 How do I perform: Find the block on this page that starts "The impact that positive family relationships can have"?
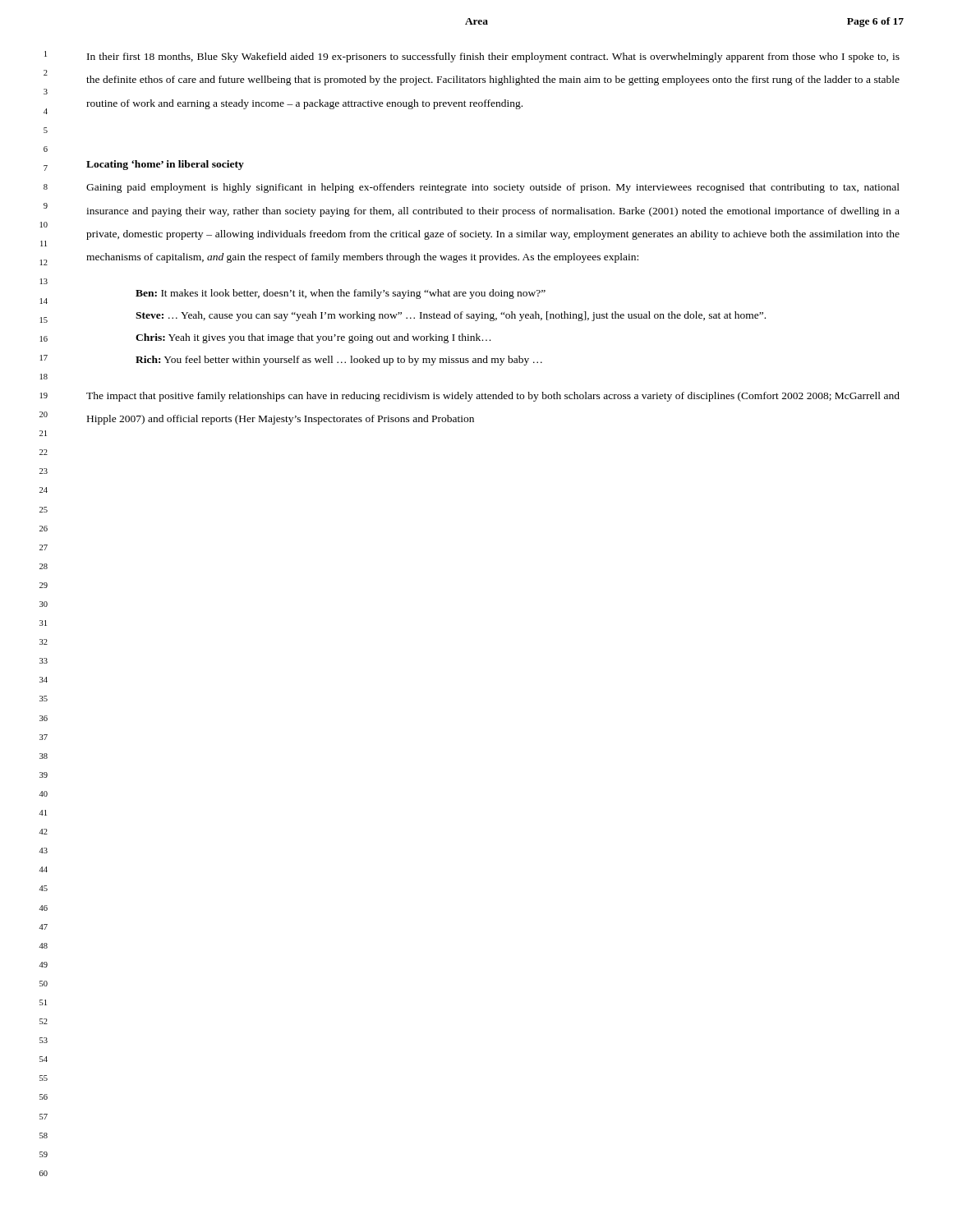click(x=493, y=407)
